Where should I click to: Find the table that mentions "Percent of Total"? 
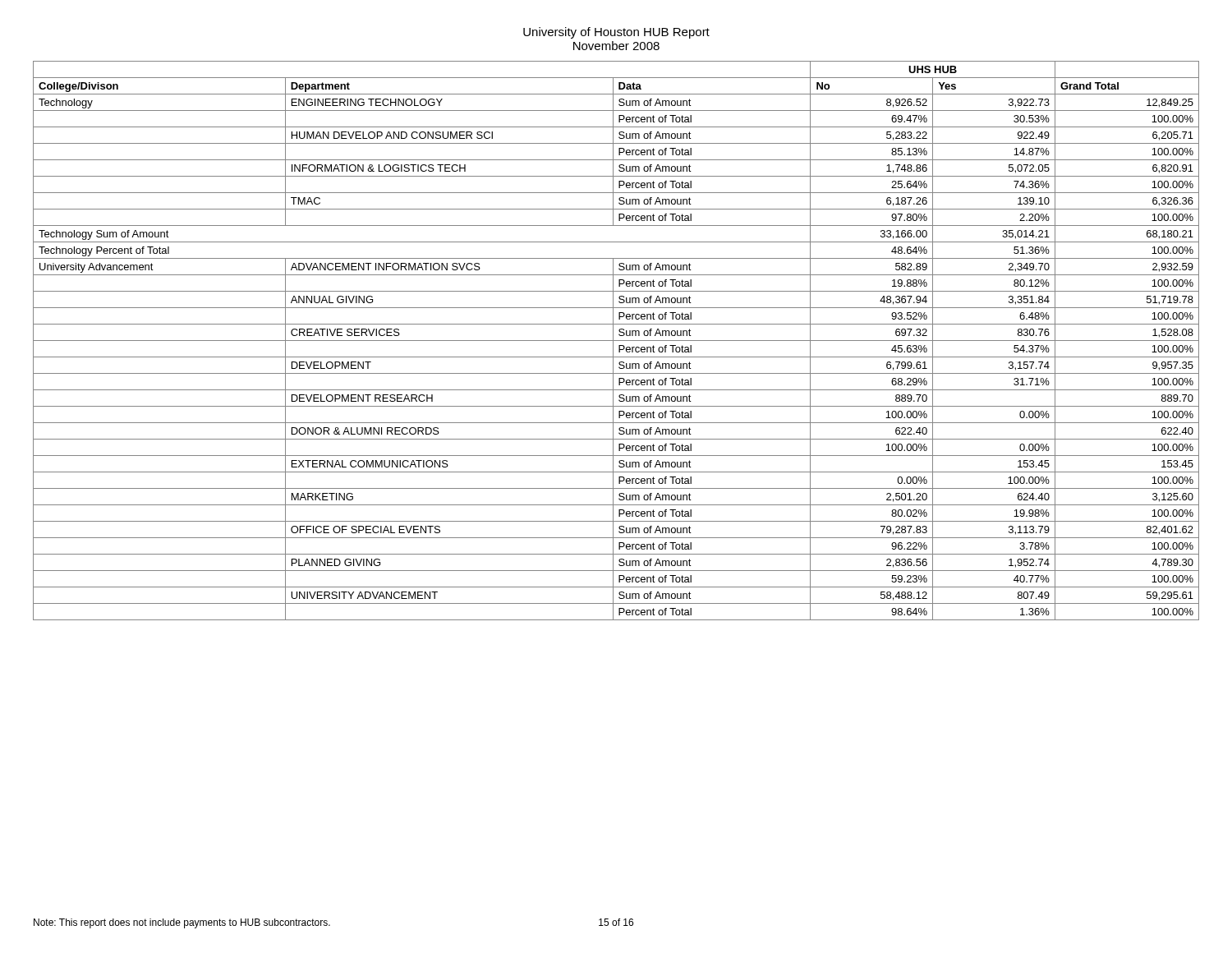(x=616, y=341)
